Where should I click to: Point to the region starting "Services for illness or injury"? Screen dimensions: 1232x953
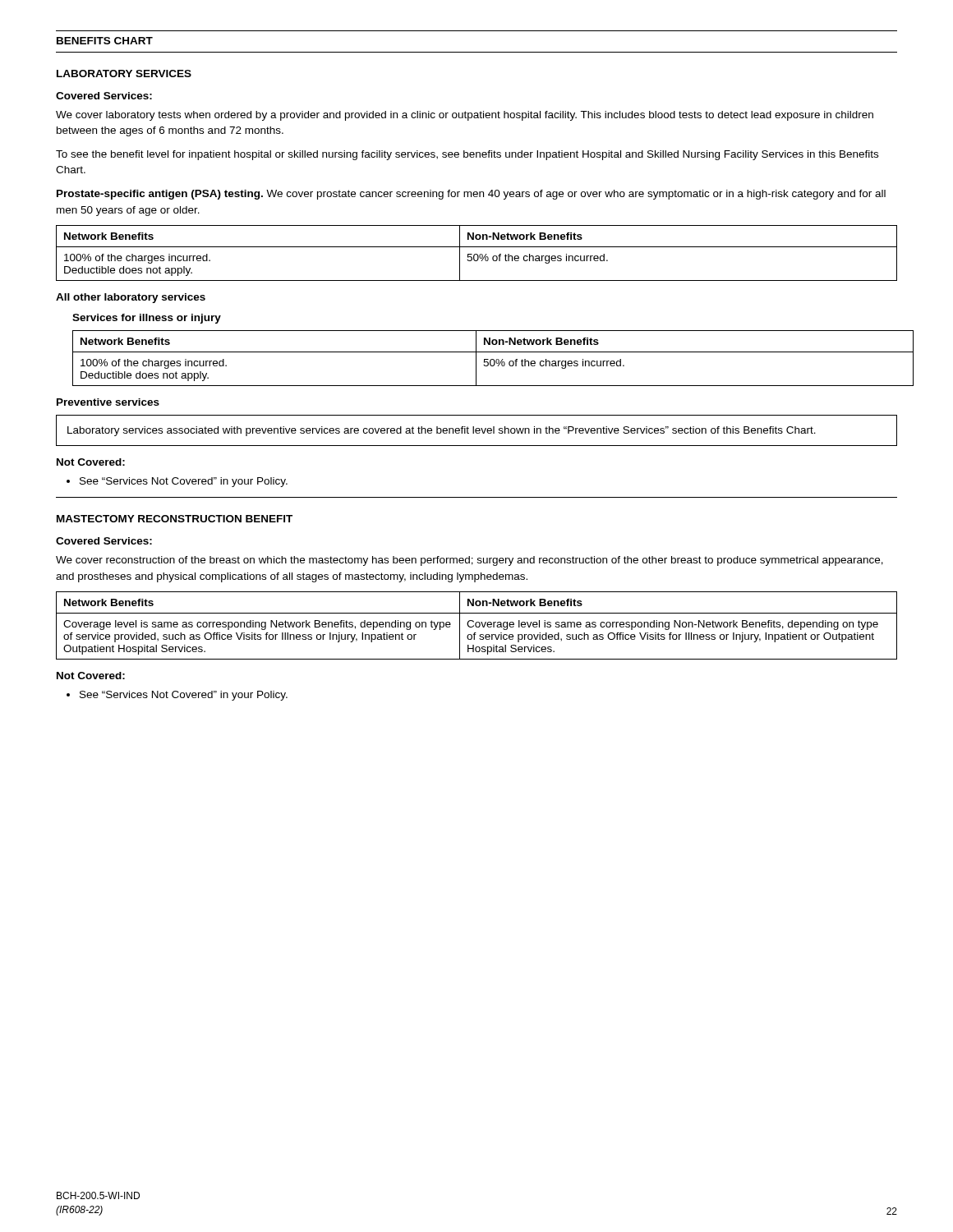click(x=147, y=319)
